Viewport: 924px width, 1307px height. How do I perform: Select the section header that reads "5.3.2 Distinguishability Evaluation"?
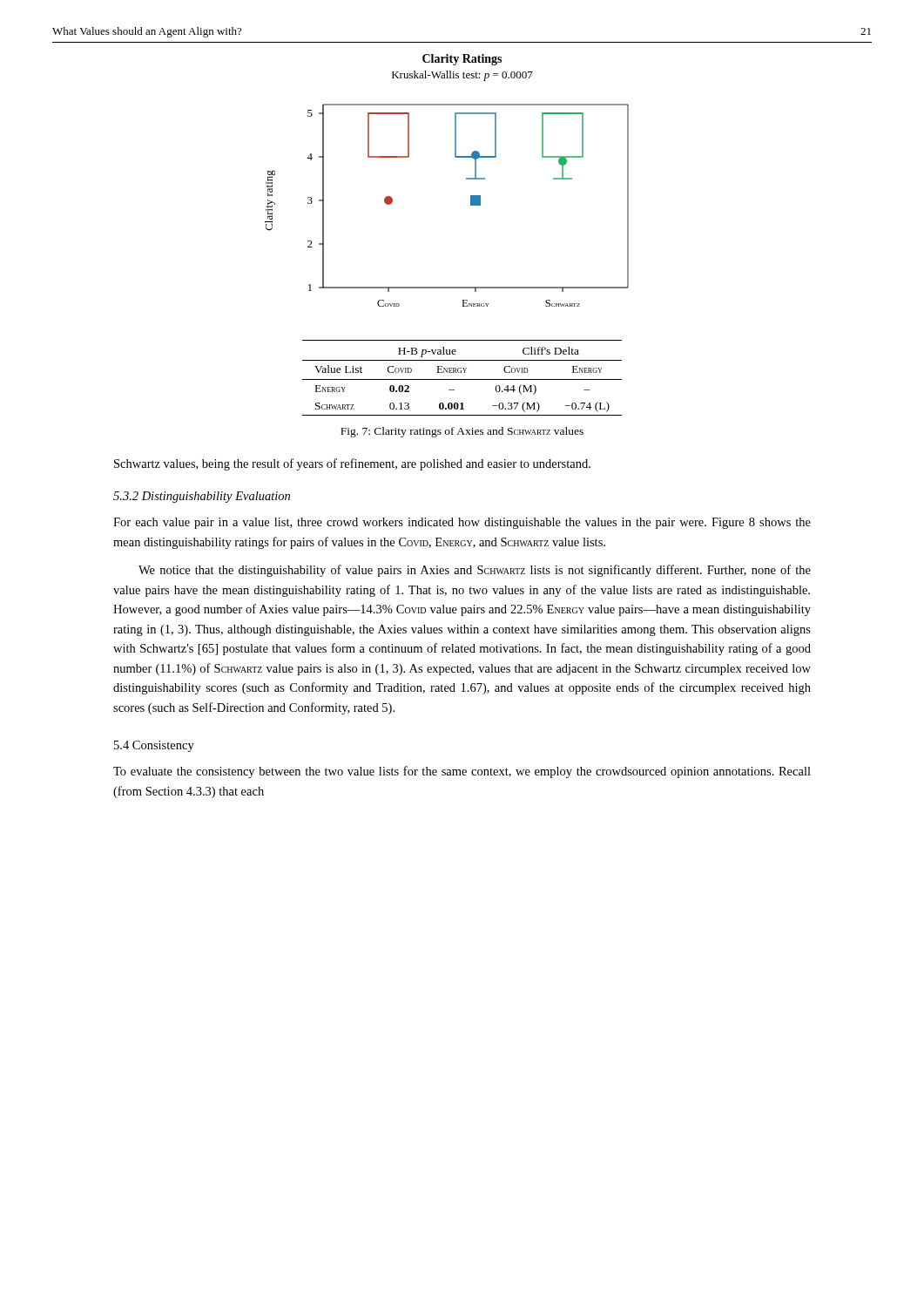click(x=202, y=496)
